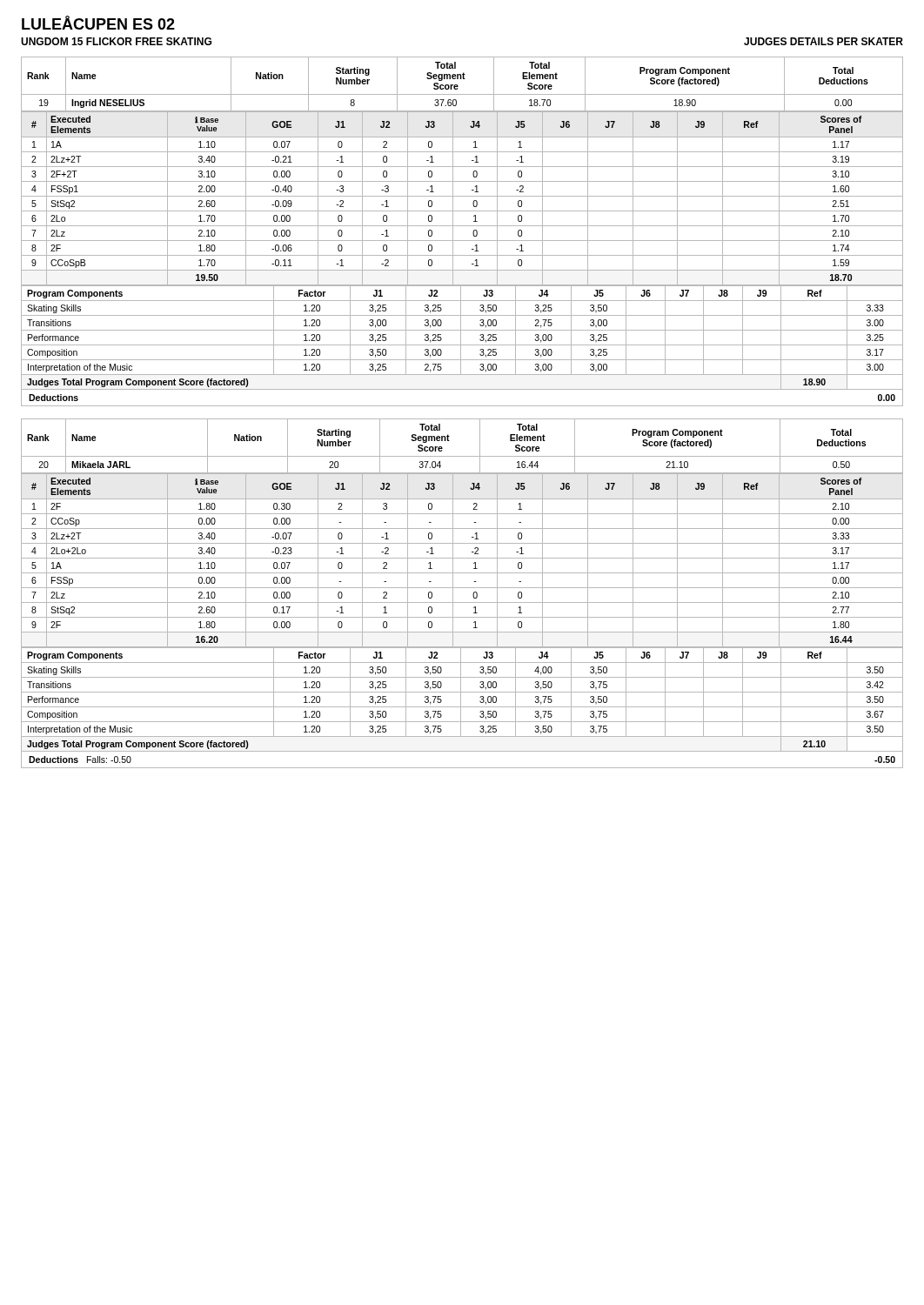Point to "Deductions Falls: -0.50 -0.50"
924x1305 pixels.
point(462,760)
